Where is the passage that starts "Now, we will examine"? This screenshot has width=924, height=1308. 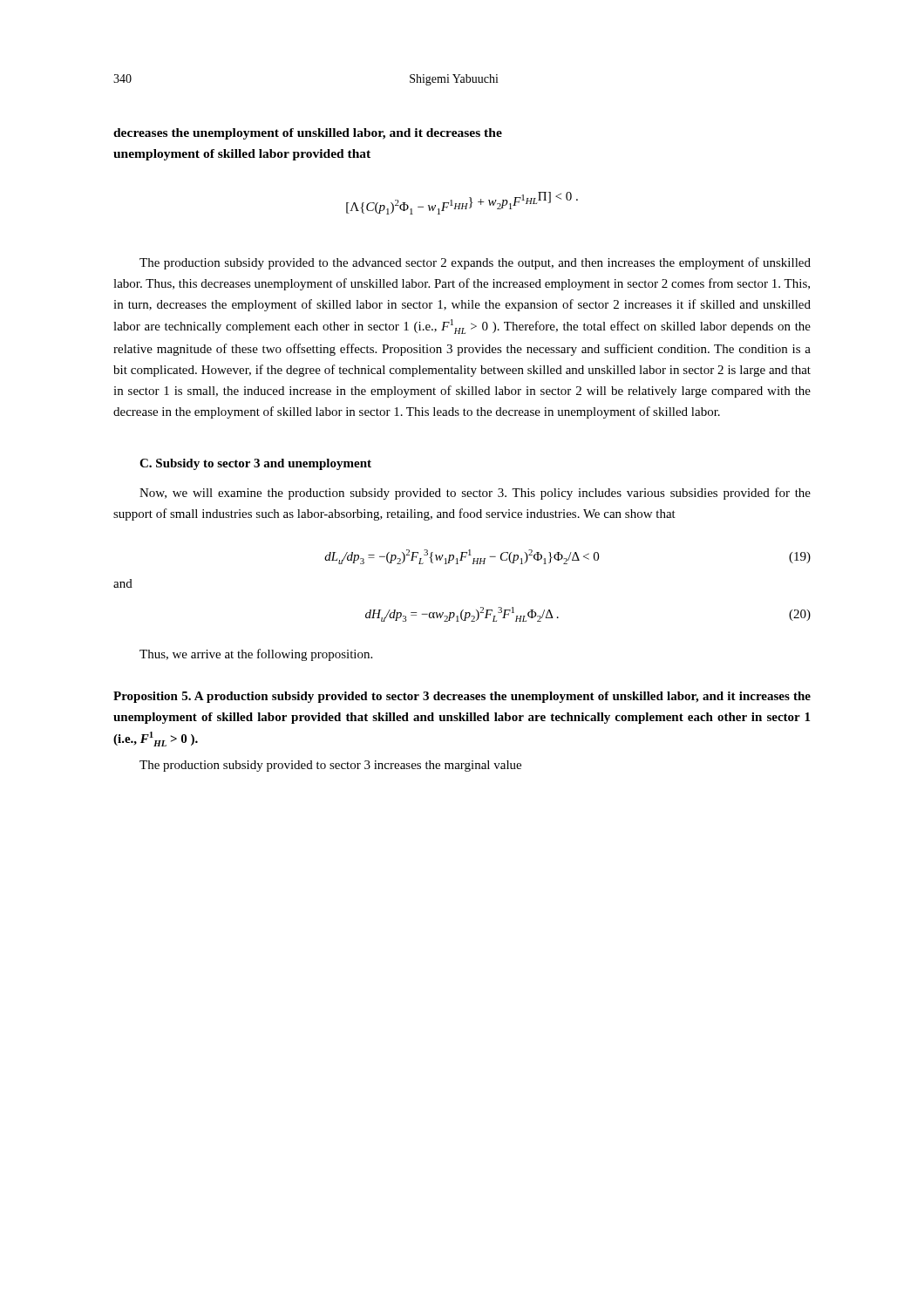click(x=462, y=504)
